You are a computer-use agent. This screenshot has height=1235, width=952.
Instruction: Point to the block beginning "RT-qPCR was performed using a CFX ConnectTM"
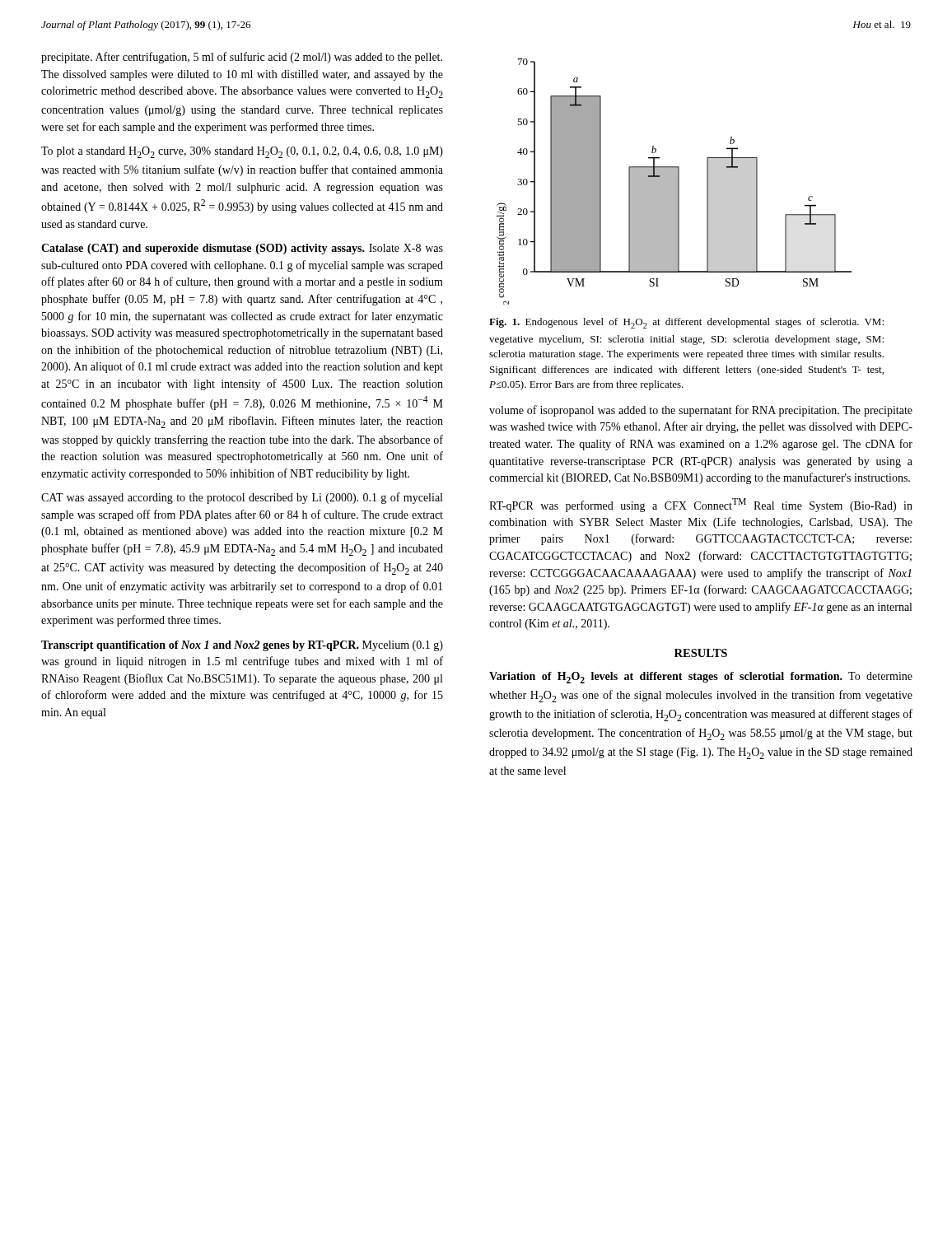[x=701, y=563]
